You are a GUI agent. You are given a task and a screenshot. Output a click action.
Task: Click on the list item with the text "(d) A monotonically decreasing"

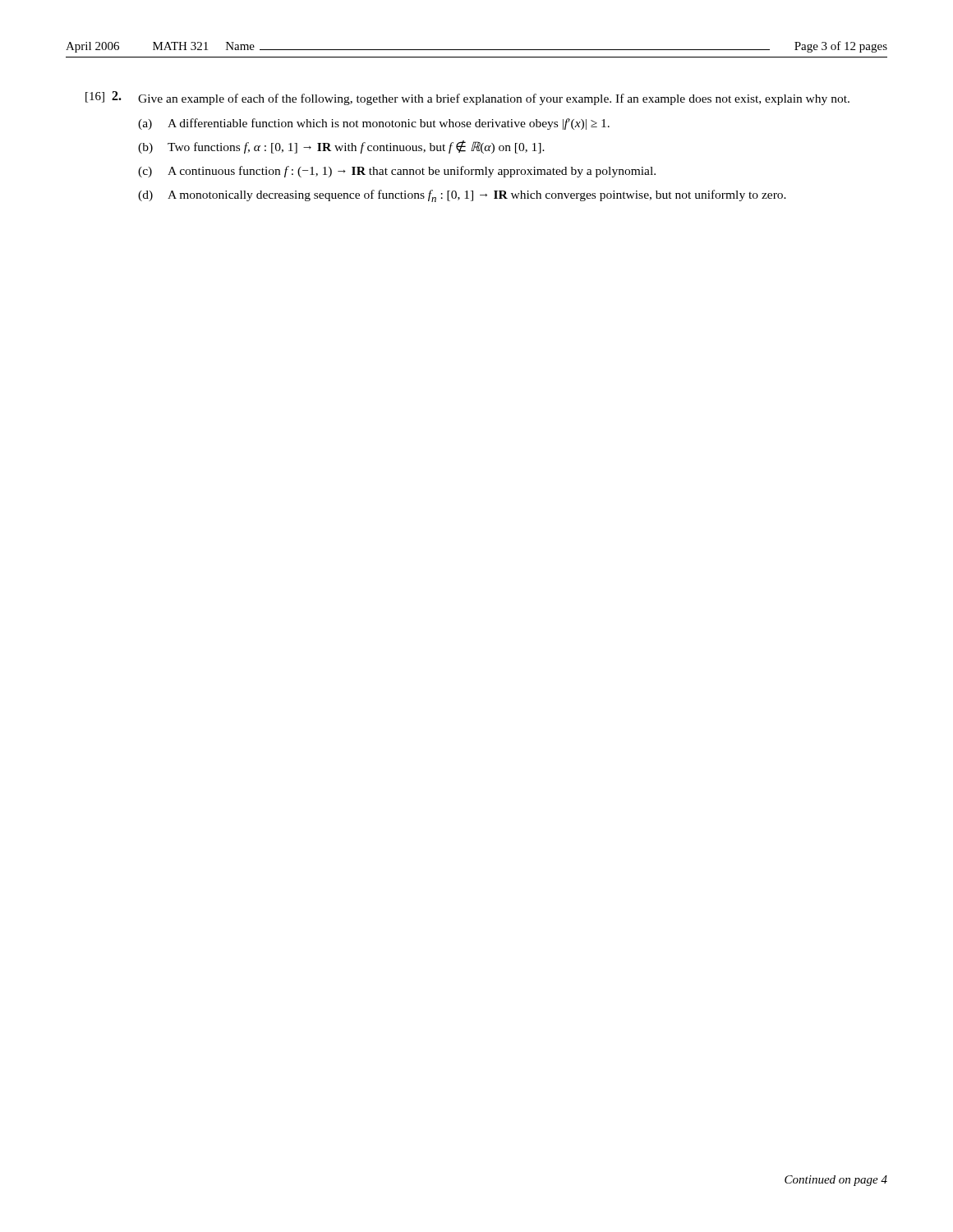click(513, 196)
